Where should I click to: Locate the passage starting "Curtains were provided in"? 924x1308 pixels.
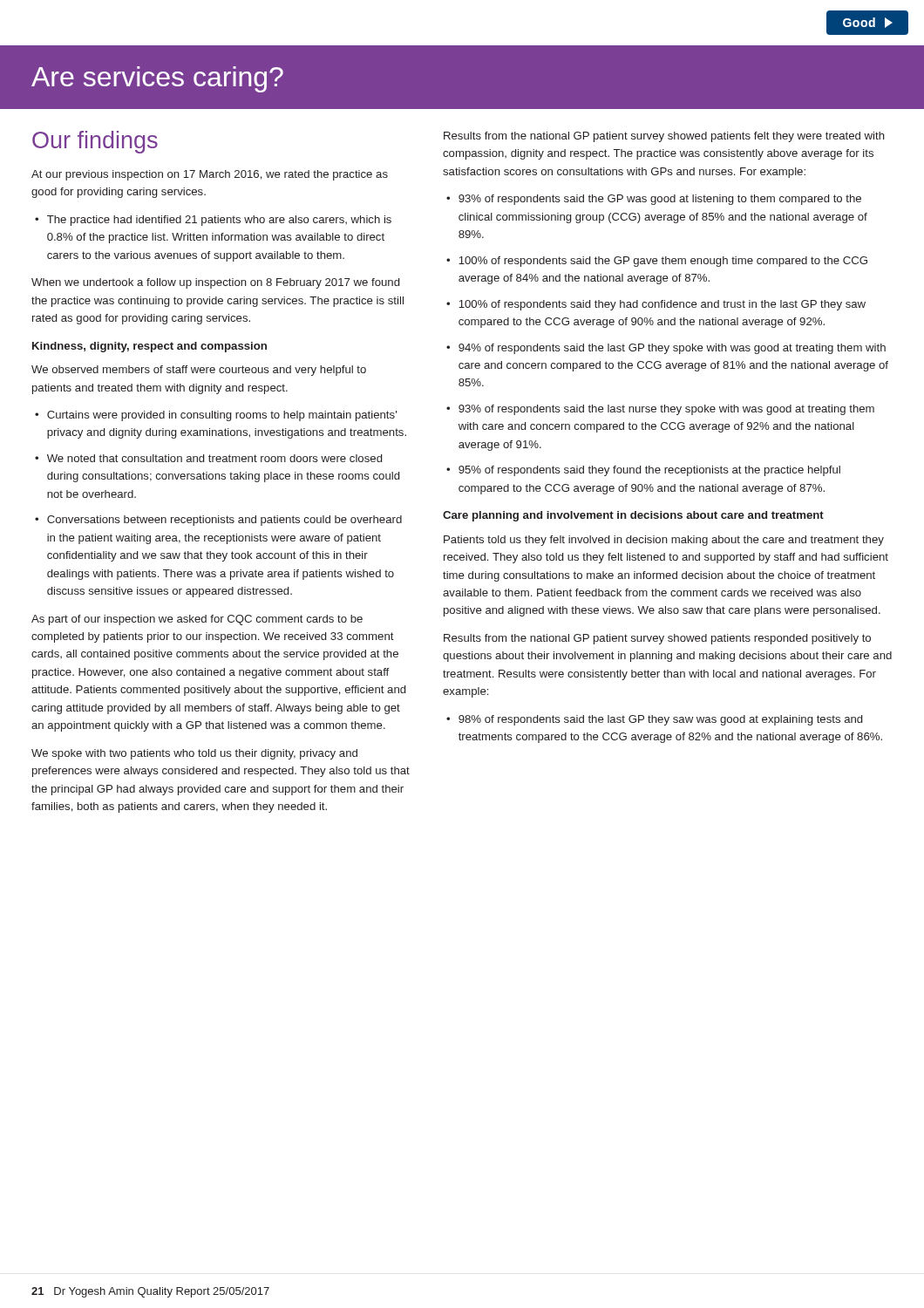click(x=227, y=424)
